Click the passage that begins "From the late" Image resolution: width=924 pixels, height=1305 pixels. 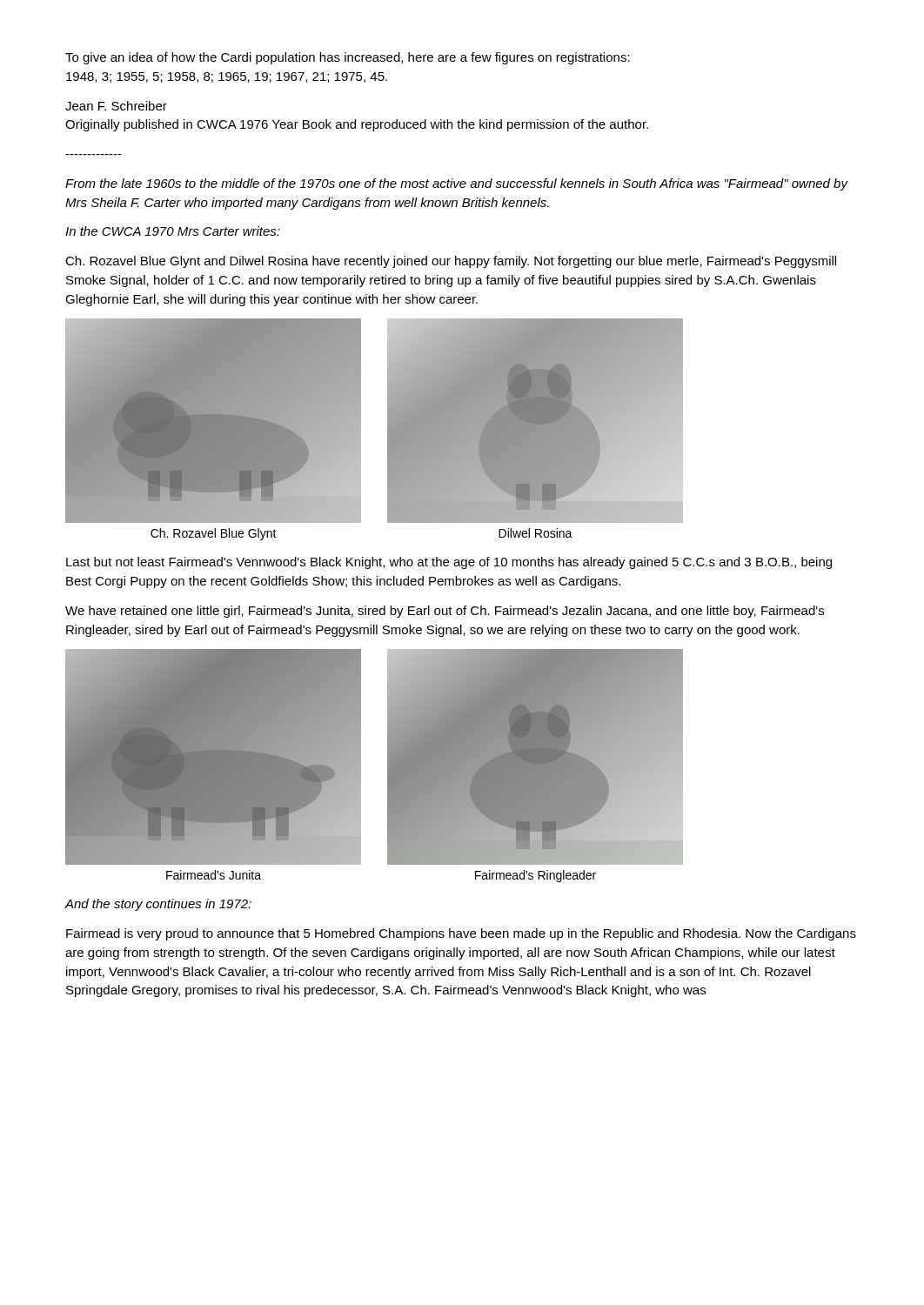[456, 192]
